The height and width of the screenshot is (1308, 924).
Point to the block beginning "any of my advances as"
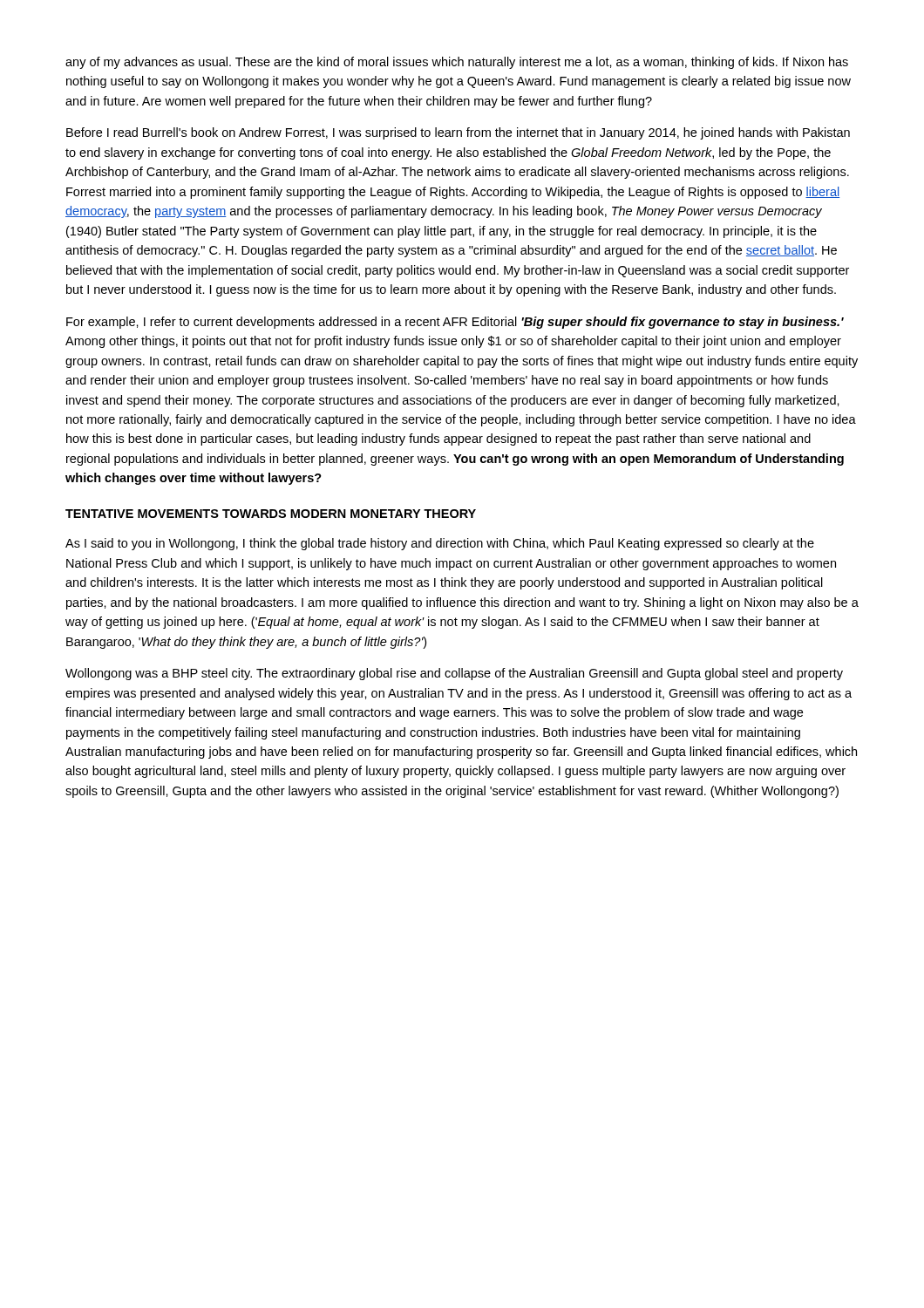[462, 82]
